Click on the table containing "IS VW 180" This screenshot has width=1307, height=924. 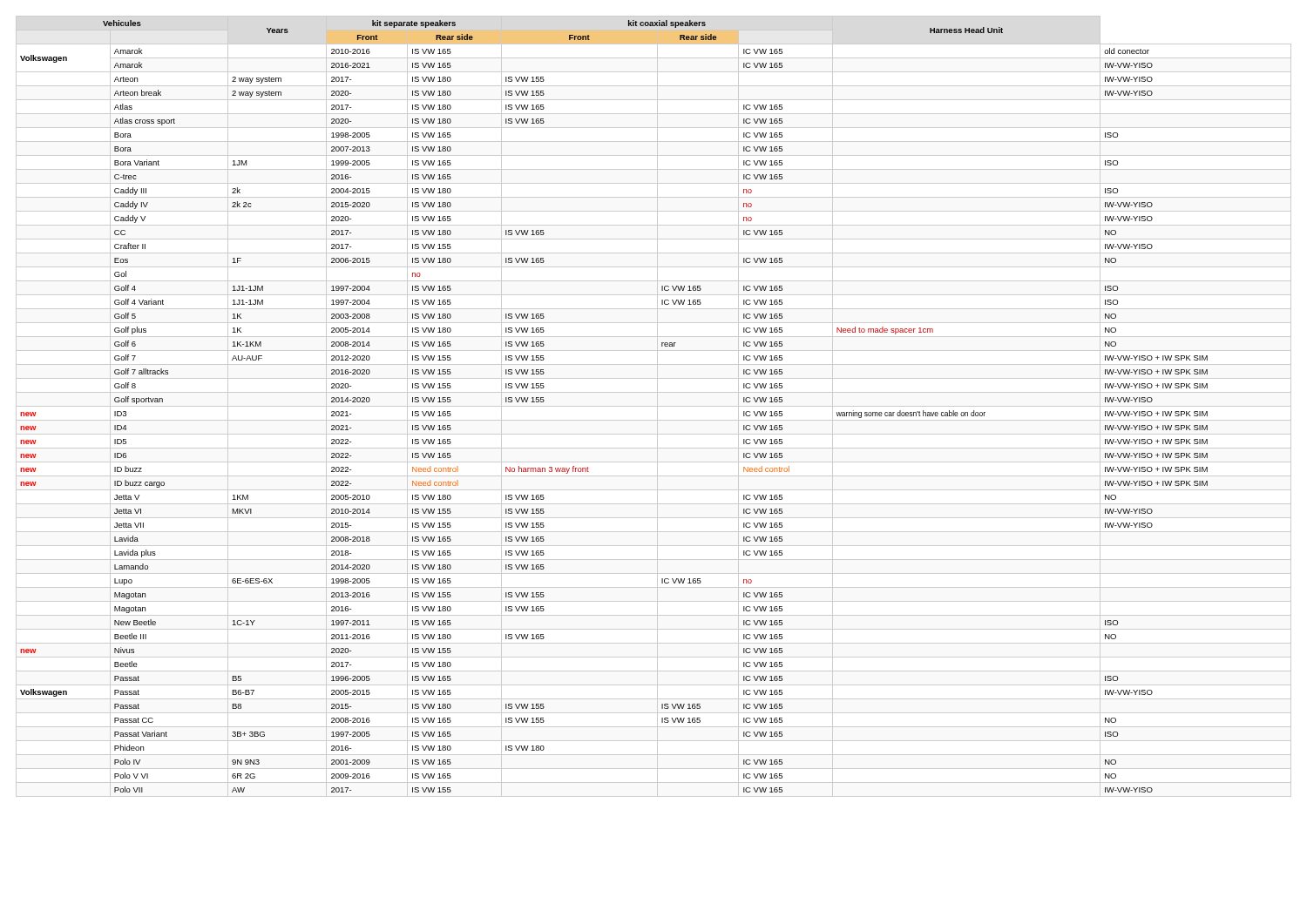point(654,406)
